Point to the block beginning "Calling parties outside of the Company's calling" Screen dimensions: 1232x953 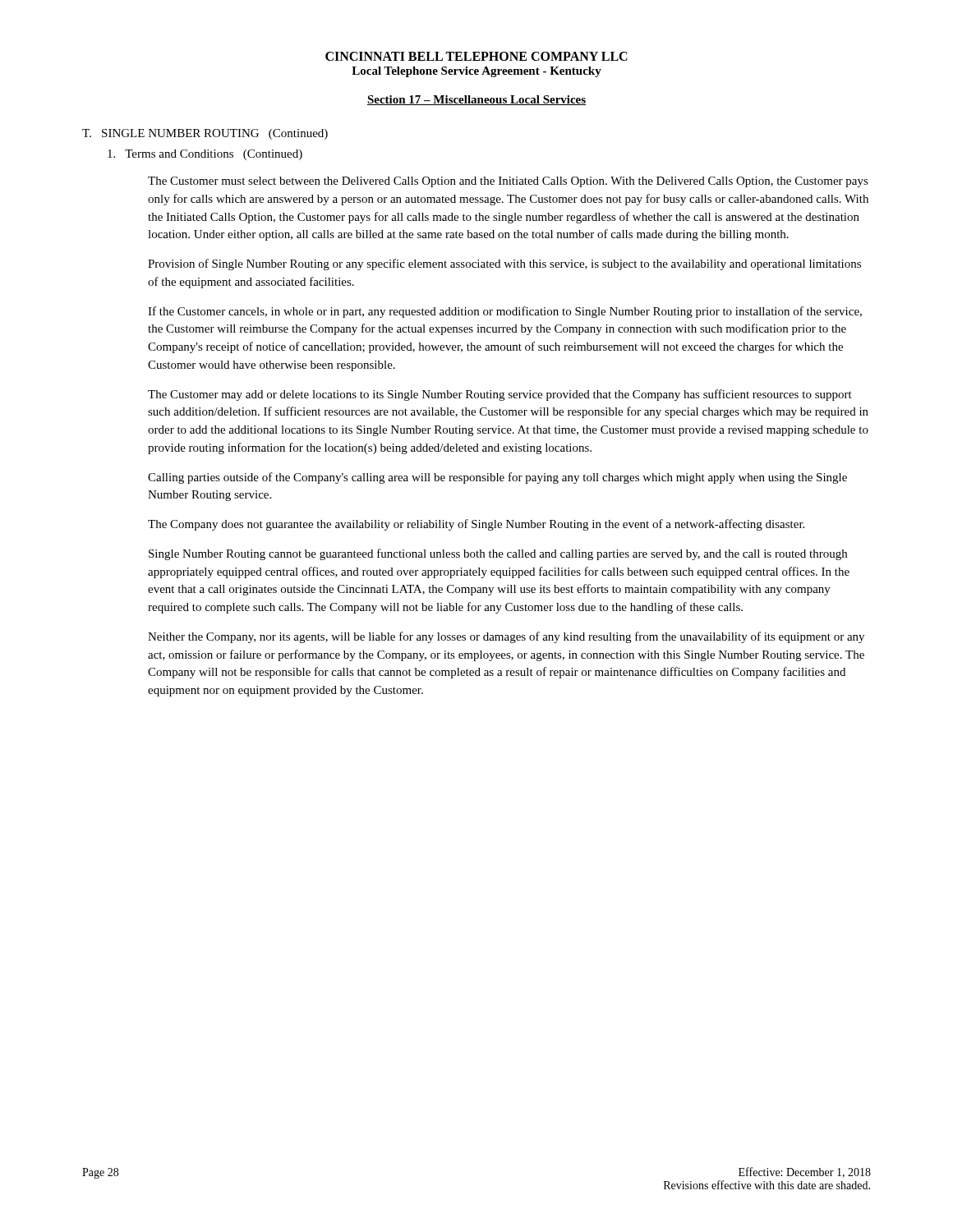[498, 486]
